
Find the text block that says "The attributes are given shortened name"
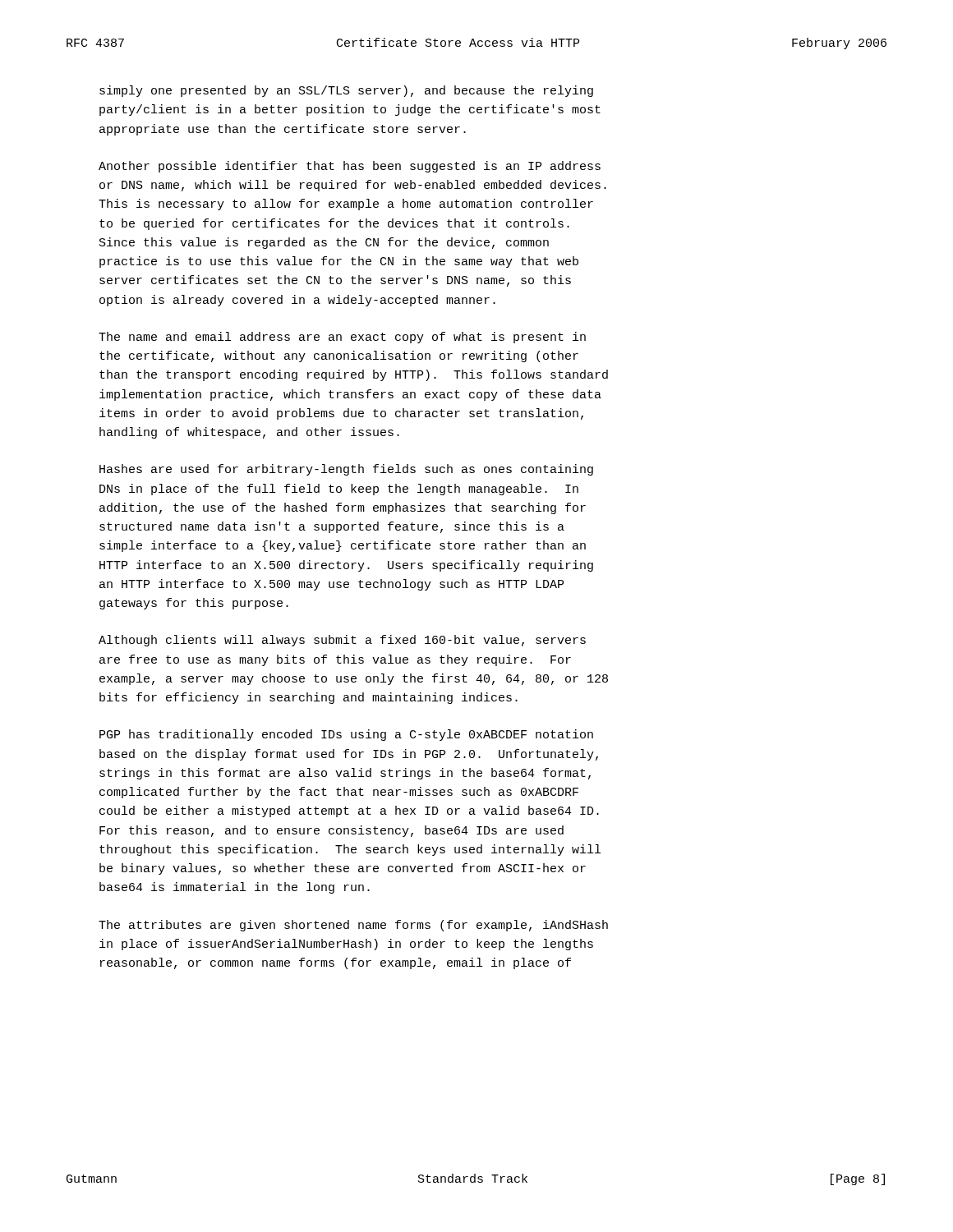point(354,945)
